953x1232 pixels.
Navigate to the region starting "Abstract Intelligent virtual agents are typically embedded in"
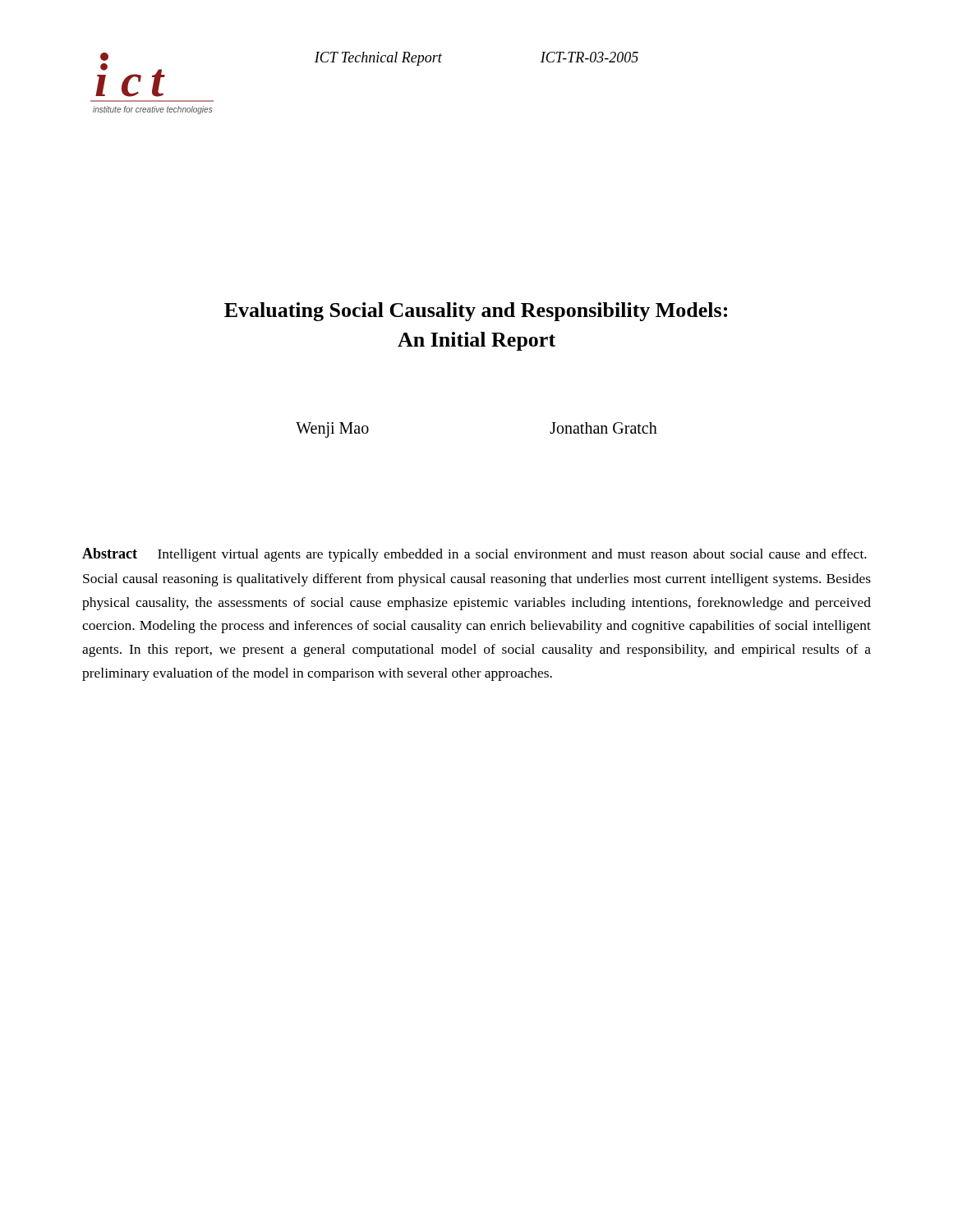tap(476, 613)
